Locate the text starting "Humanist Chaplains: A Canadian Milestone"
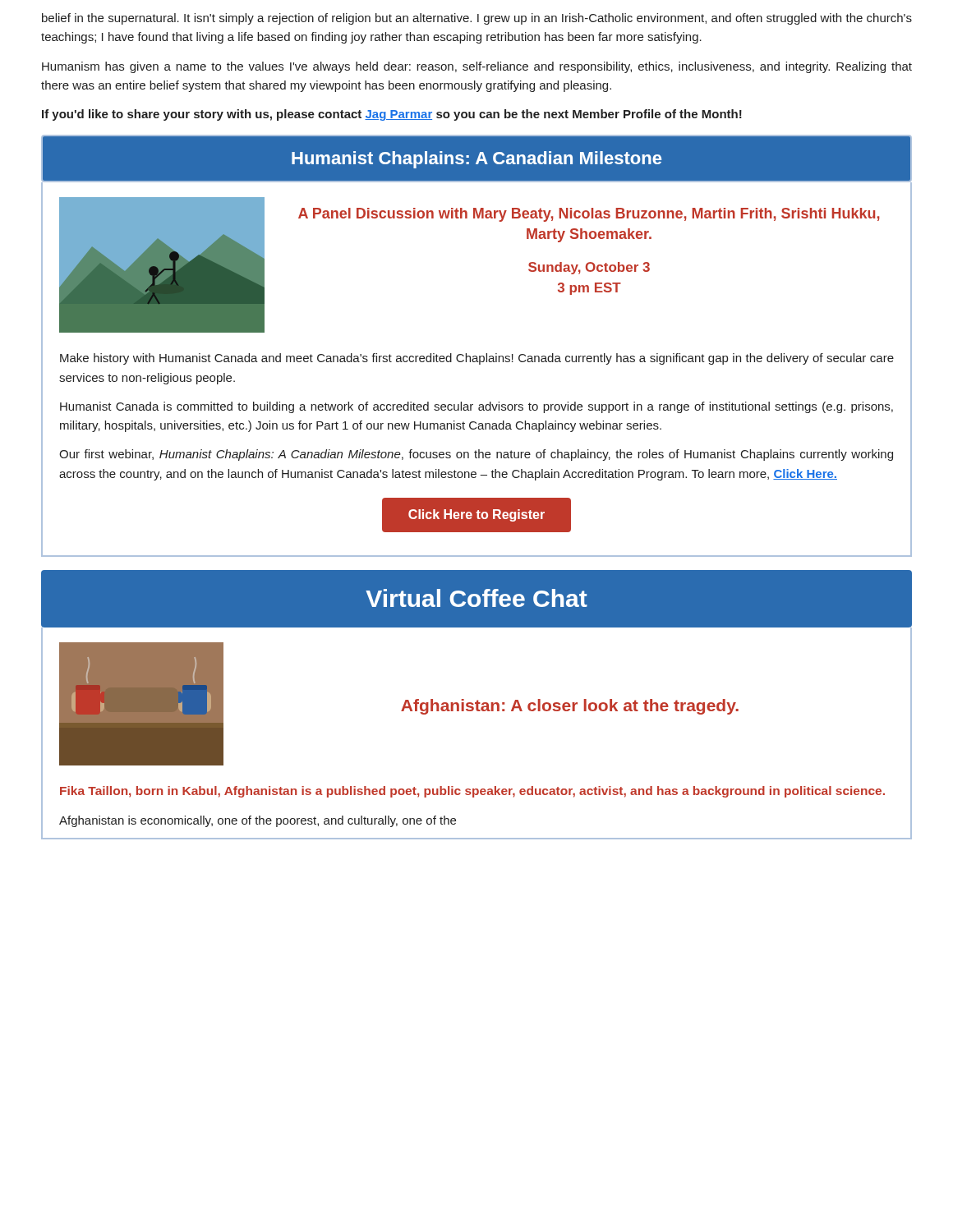Image resolution: width=953 pixels, height=1232 pixels. tap(476, 159)
